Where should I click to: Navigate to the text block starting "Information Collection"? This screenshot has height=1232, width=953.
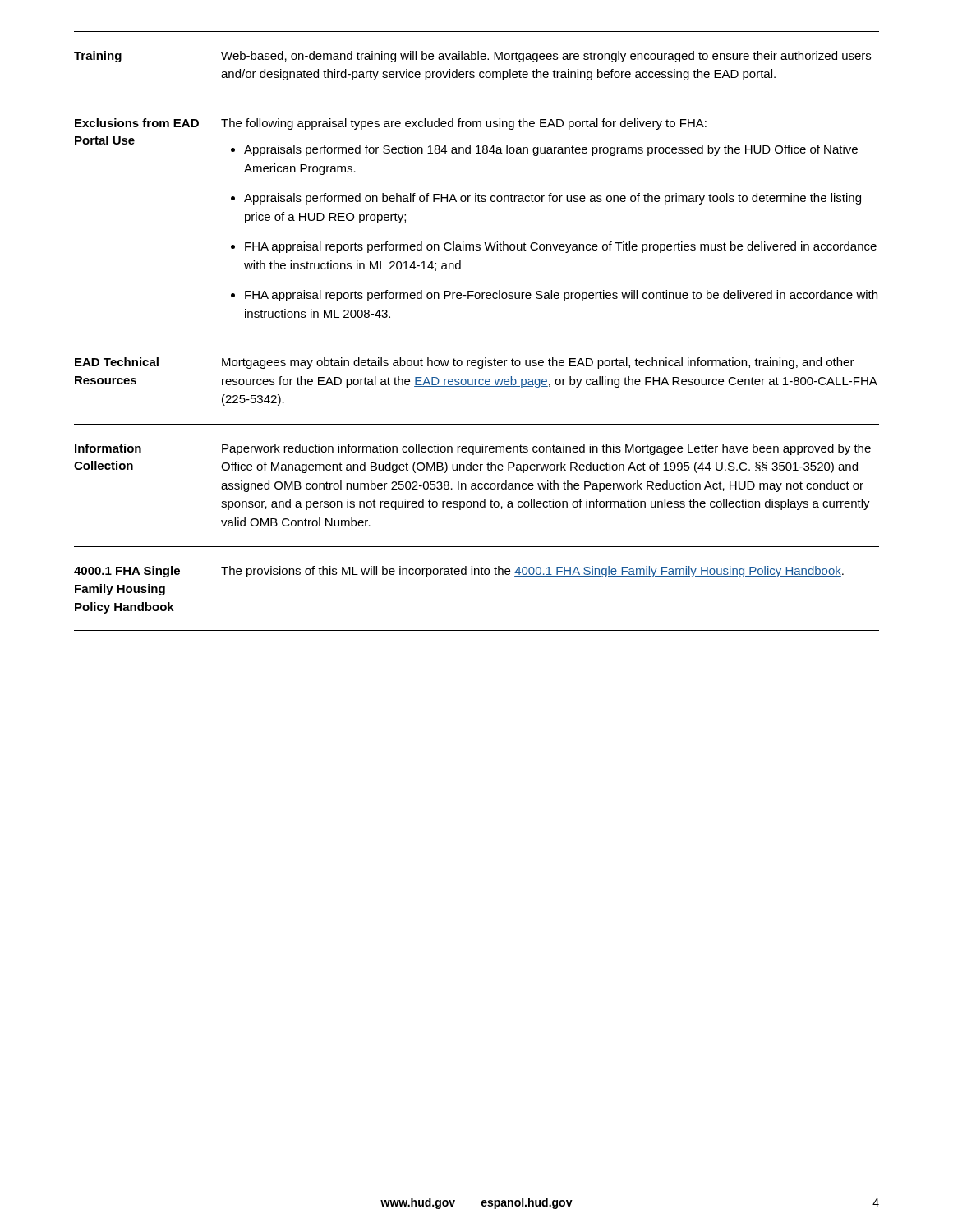[108, 457]
